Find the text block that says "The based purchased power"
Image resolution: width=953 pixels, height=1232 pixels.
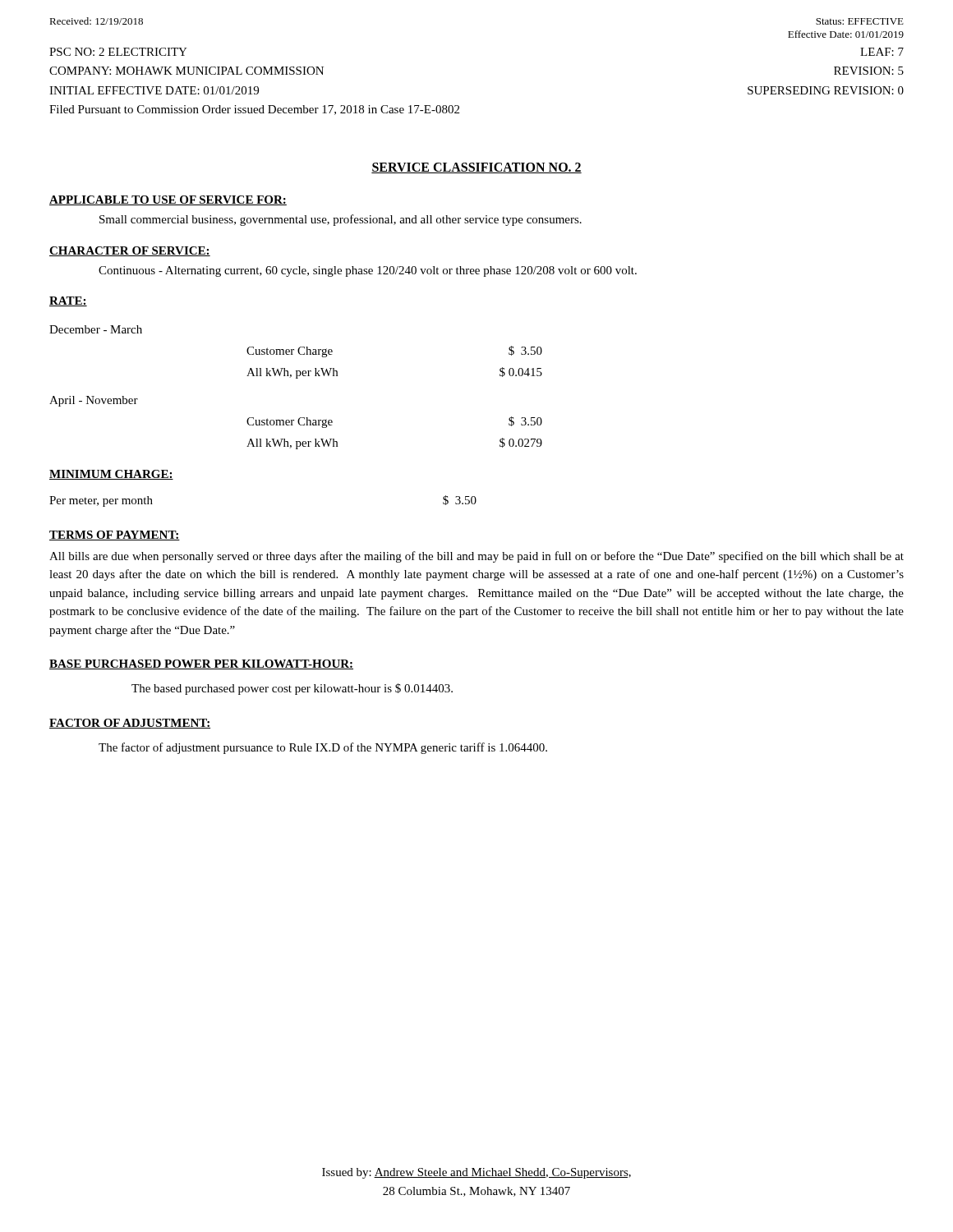[292, 688]
